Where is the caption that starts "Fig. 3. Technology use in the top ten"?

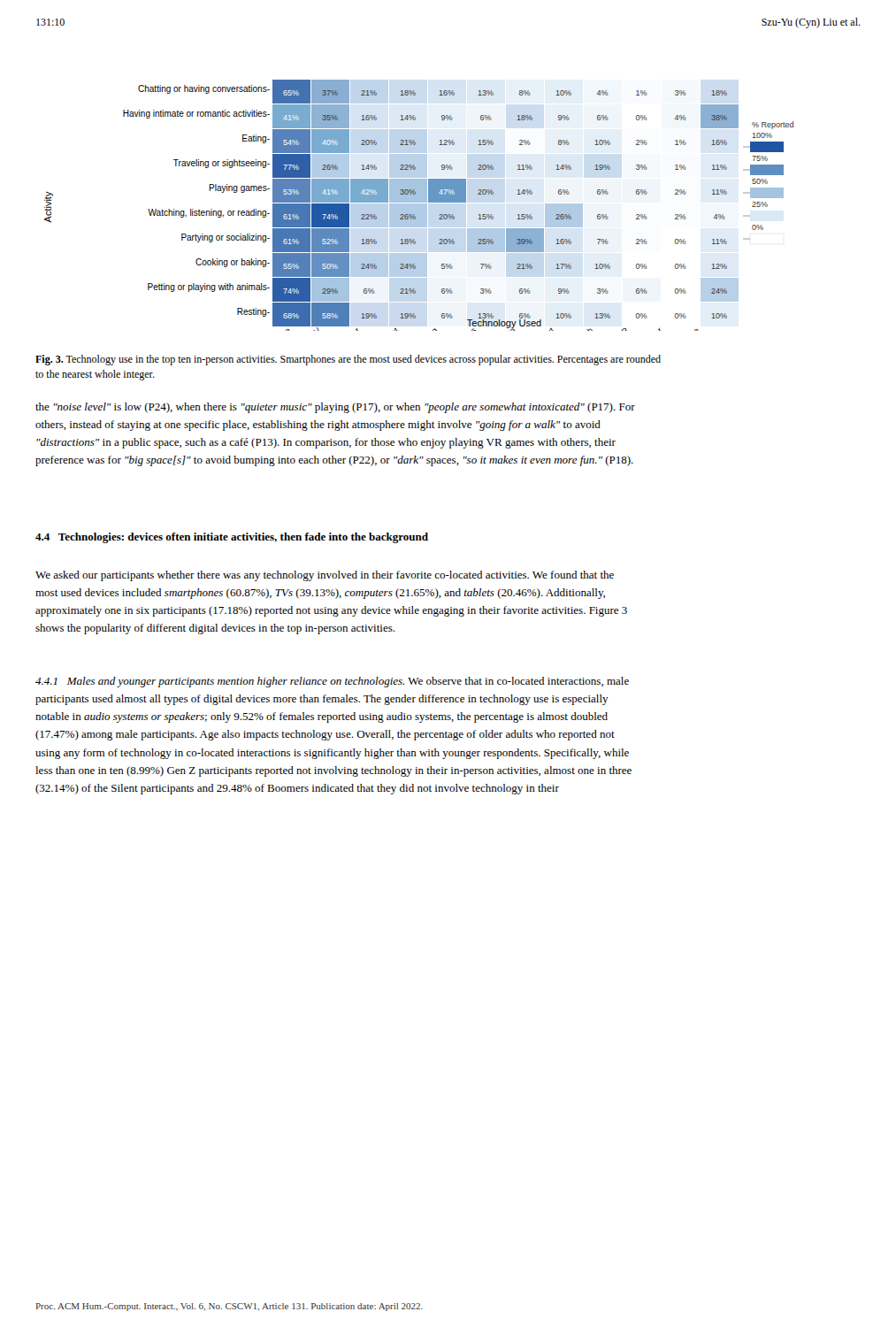[x=348, y=367]
